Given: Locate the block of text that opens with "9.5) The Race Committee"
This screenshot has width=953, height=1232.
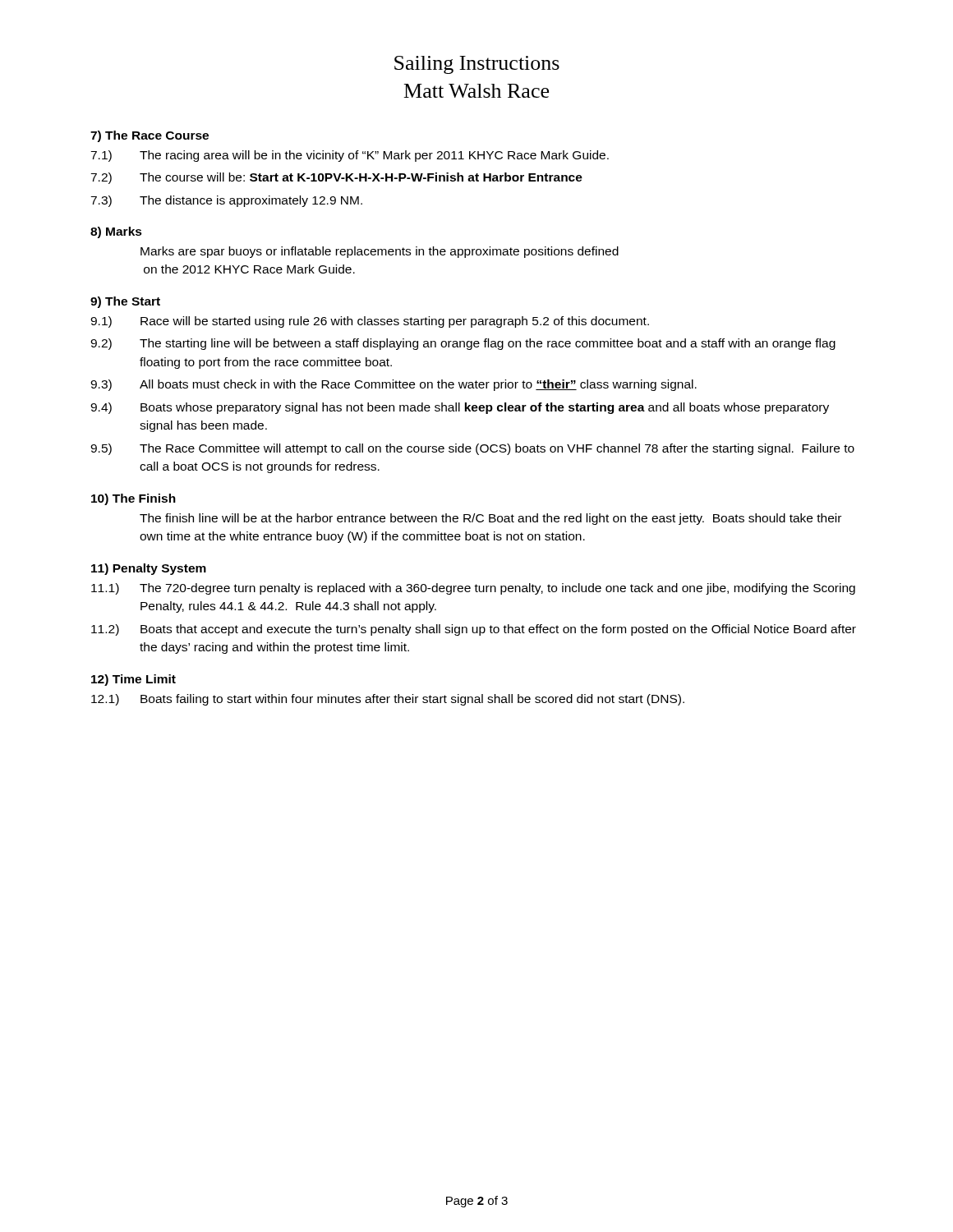Looking at the screenshot, I should (x=476, y=458).
